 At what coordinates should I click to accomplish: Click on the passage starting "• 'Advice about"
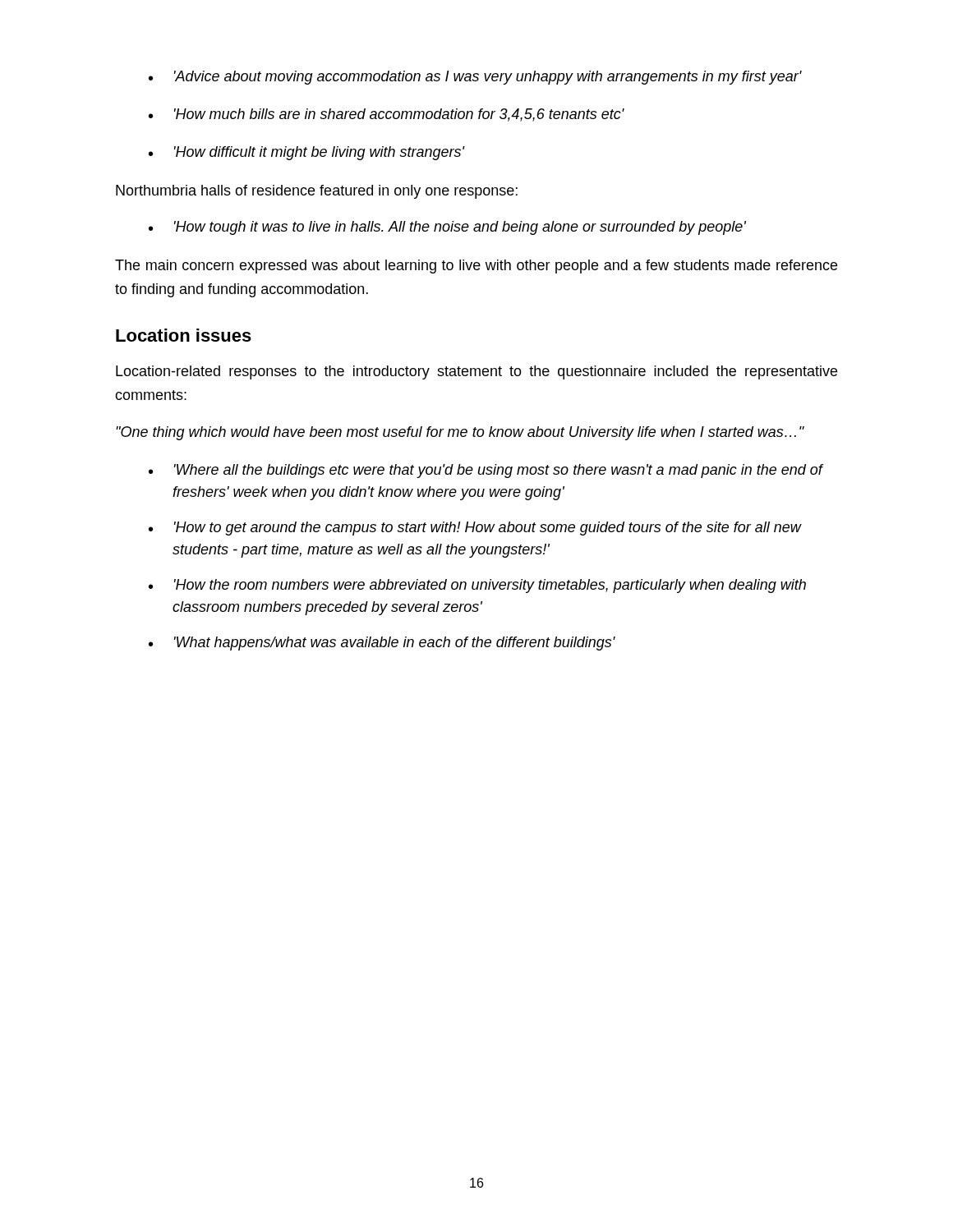point(475,78)
